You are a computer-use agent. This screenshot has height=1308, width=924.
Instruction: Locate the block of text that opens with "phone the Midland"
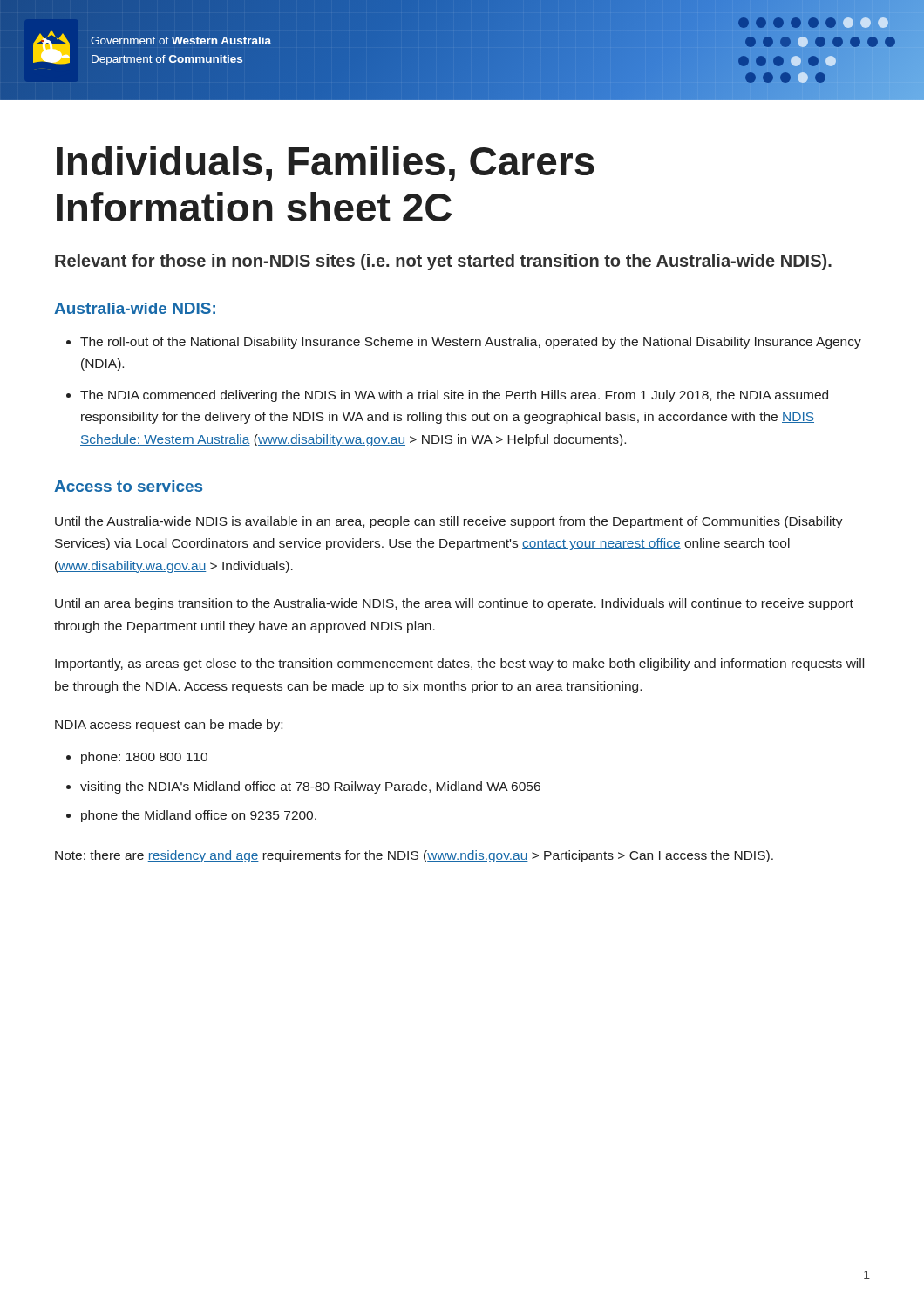pos(199,815)
